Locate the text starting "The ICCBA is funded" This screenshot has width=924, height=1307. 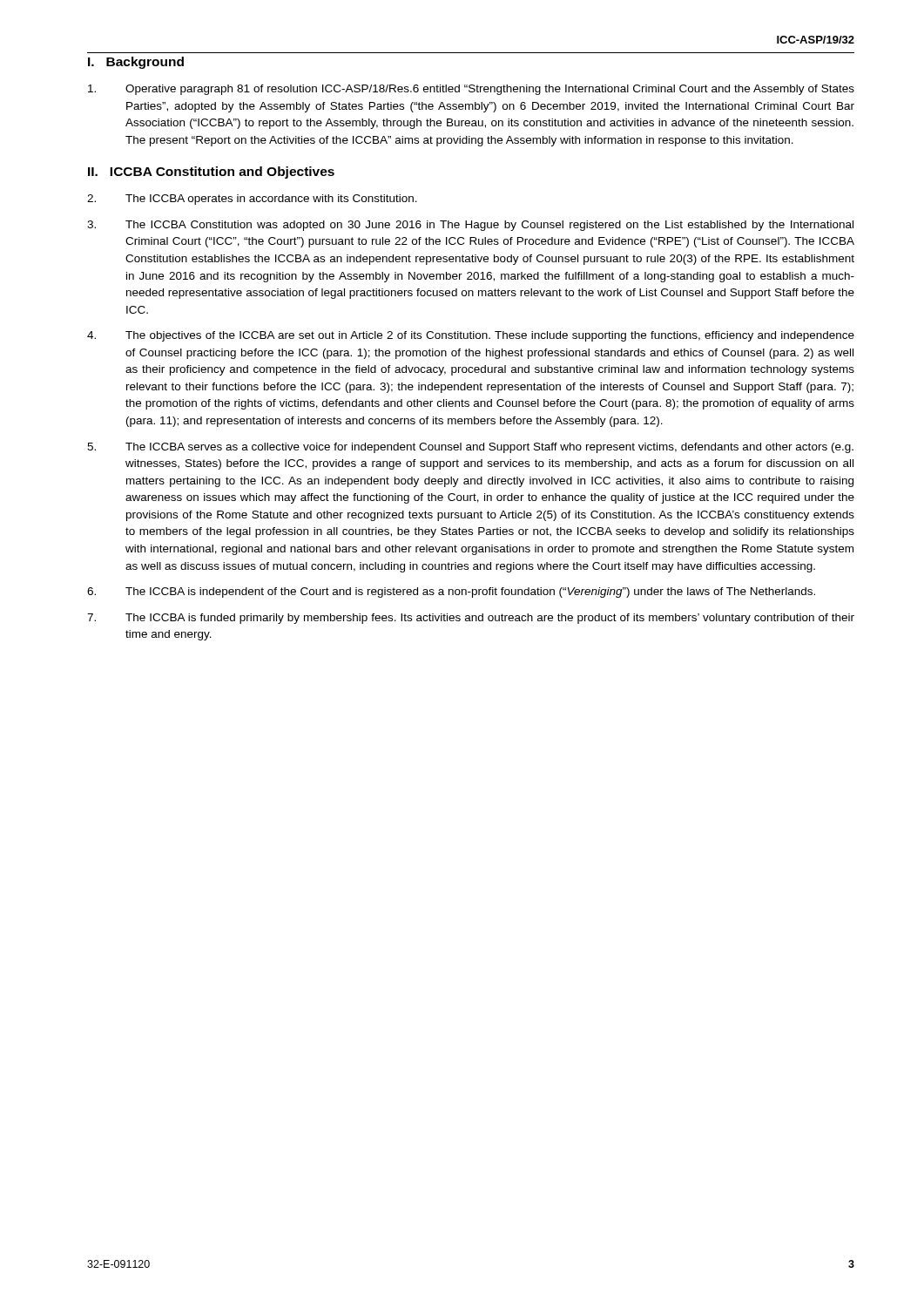pos(471,626)
